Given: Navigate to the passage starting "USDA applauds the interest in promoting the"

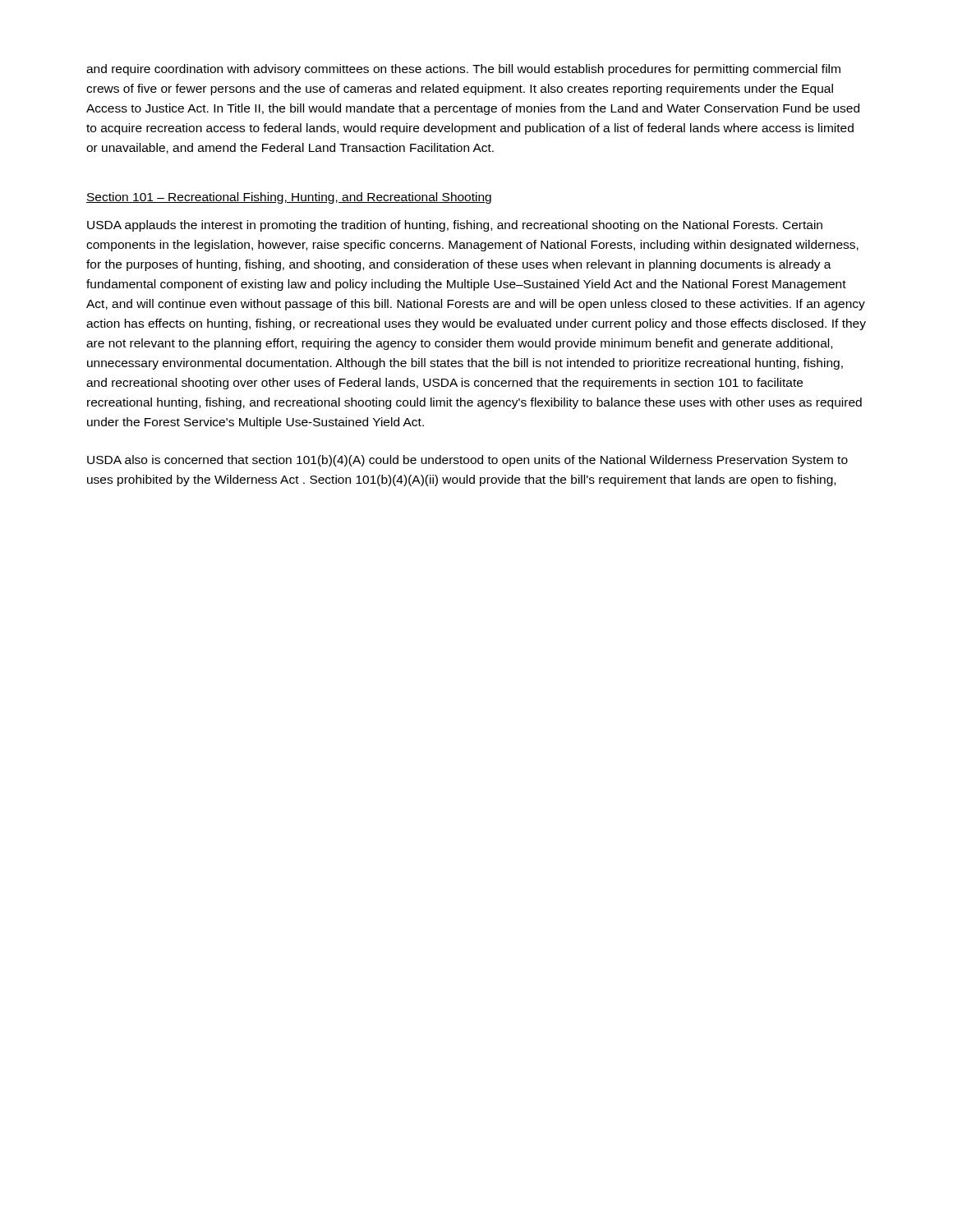Looking at the screenshot, I should click(x=476, y=323).
